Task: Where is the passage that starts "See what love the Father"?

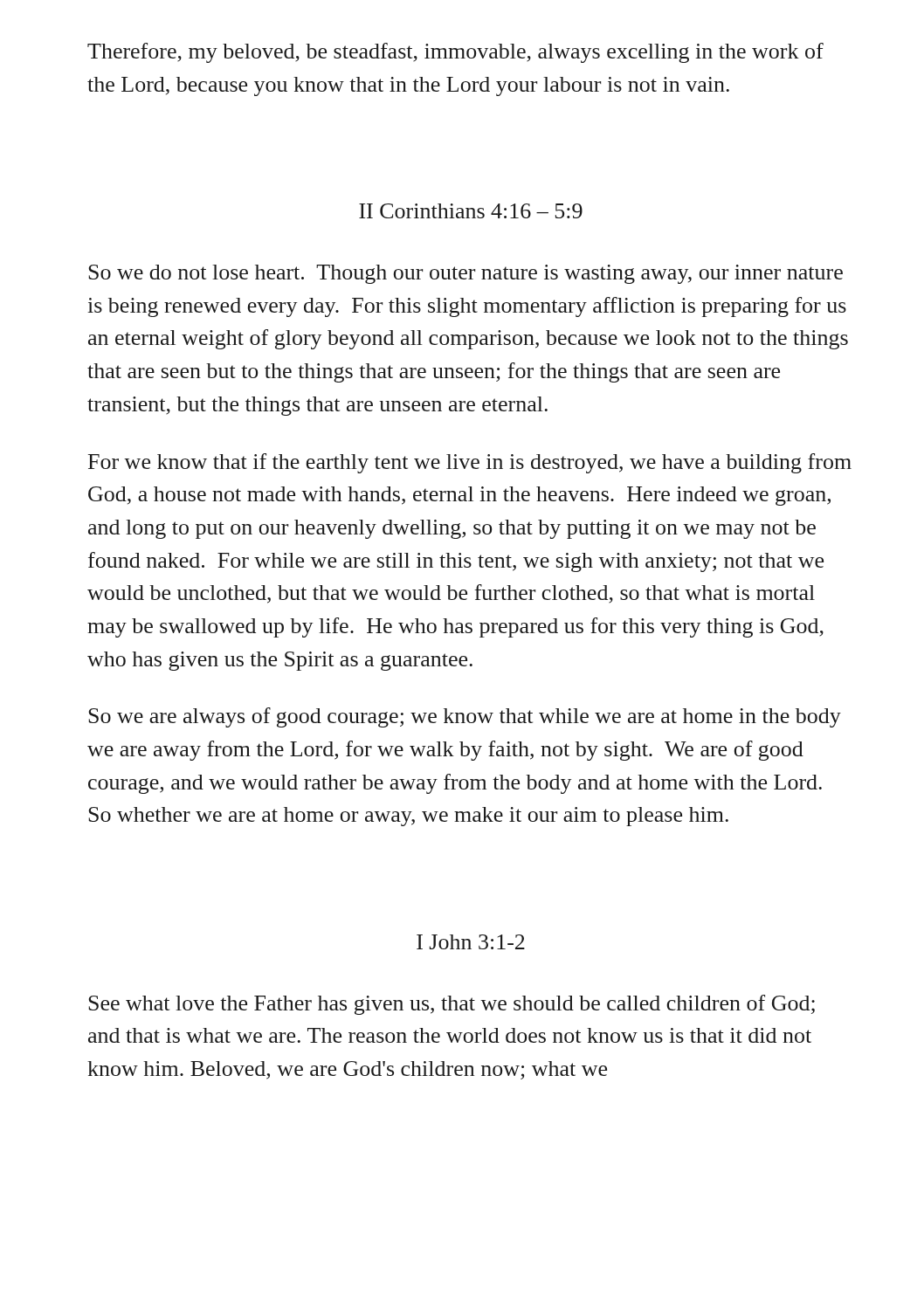Action: [x=452, y=1036]
